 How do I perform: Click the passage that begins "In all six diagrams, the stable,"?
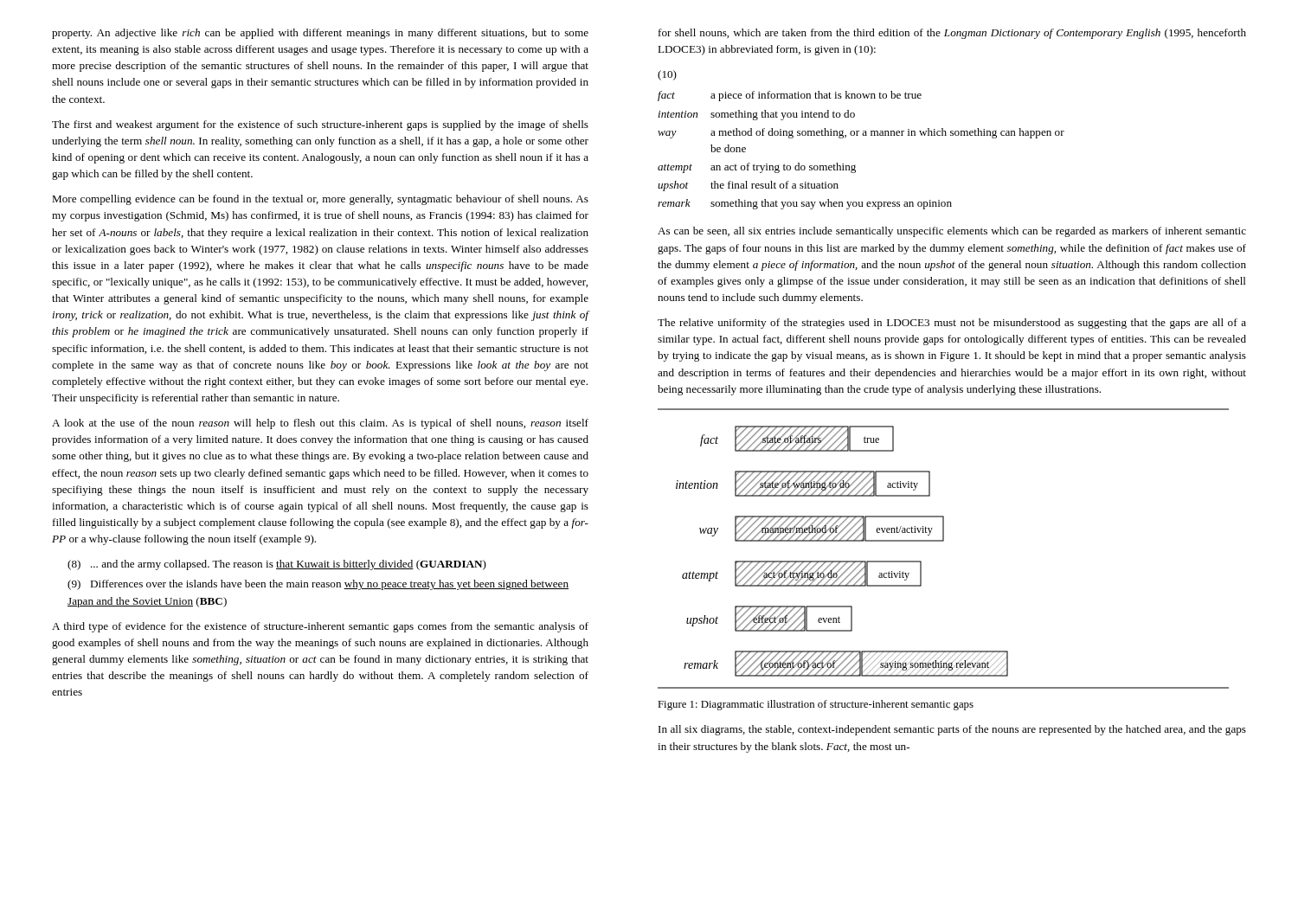tap(952, 738)
